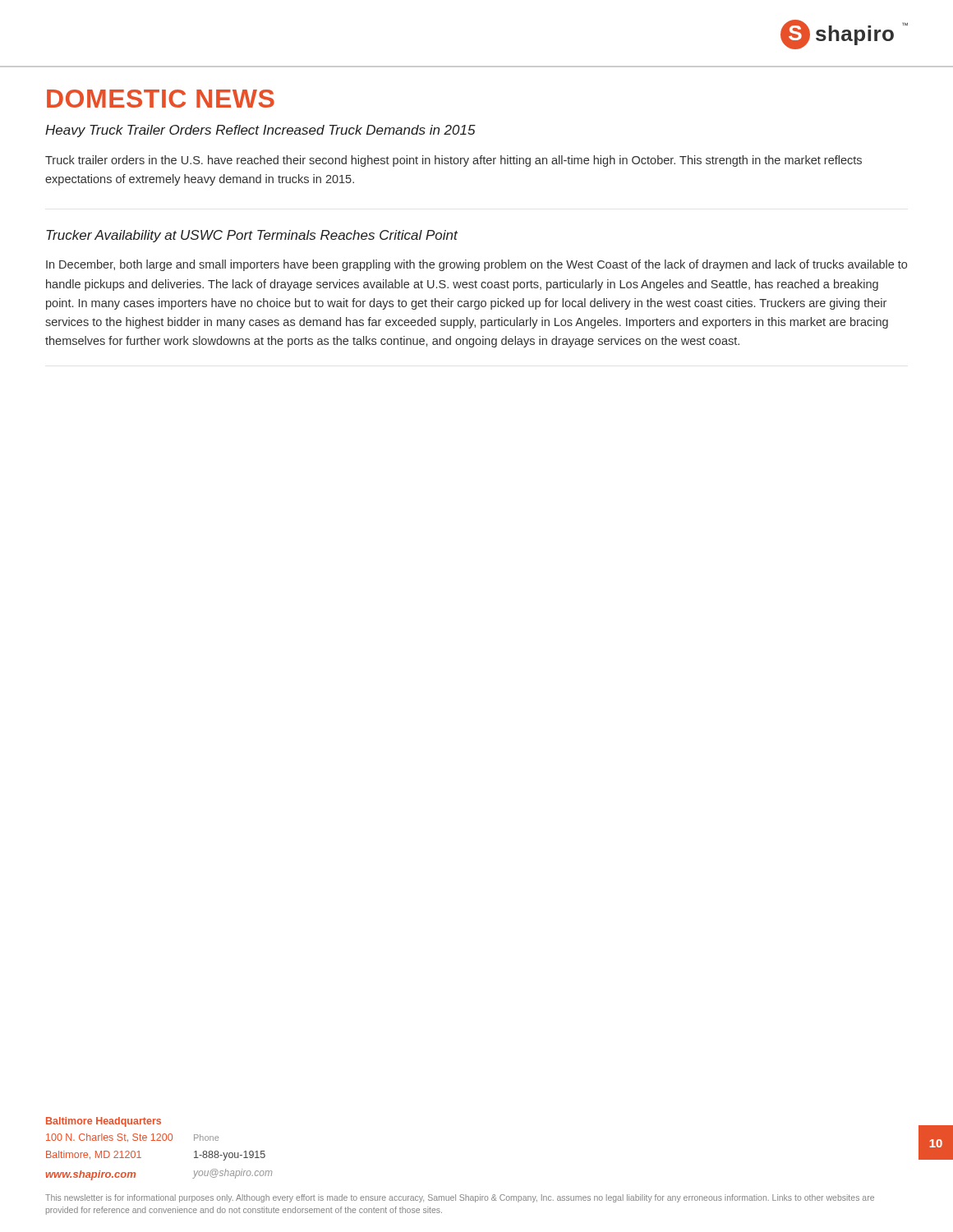Viewport: 953px width, 1232px height.
Task: Click the section header that begins "Trucker Availability at USWC Port Terminals Reaches Critical"
Action: point(252,236)
